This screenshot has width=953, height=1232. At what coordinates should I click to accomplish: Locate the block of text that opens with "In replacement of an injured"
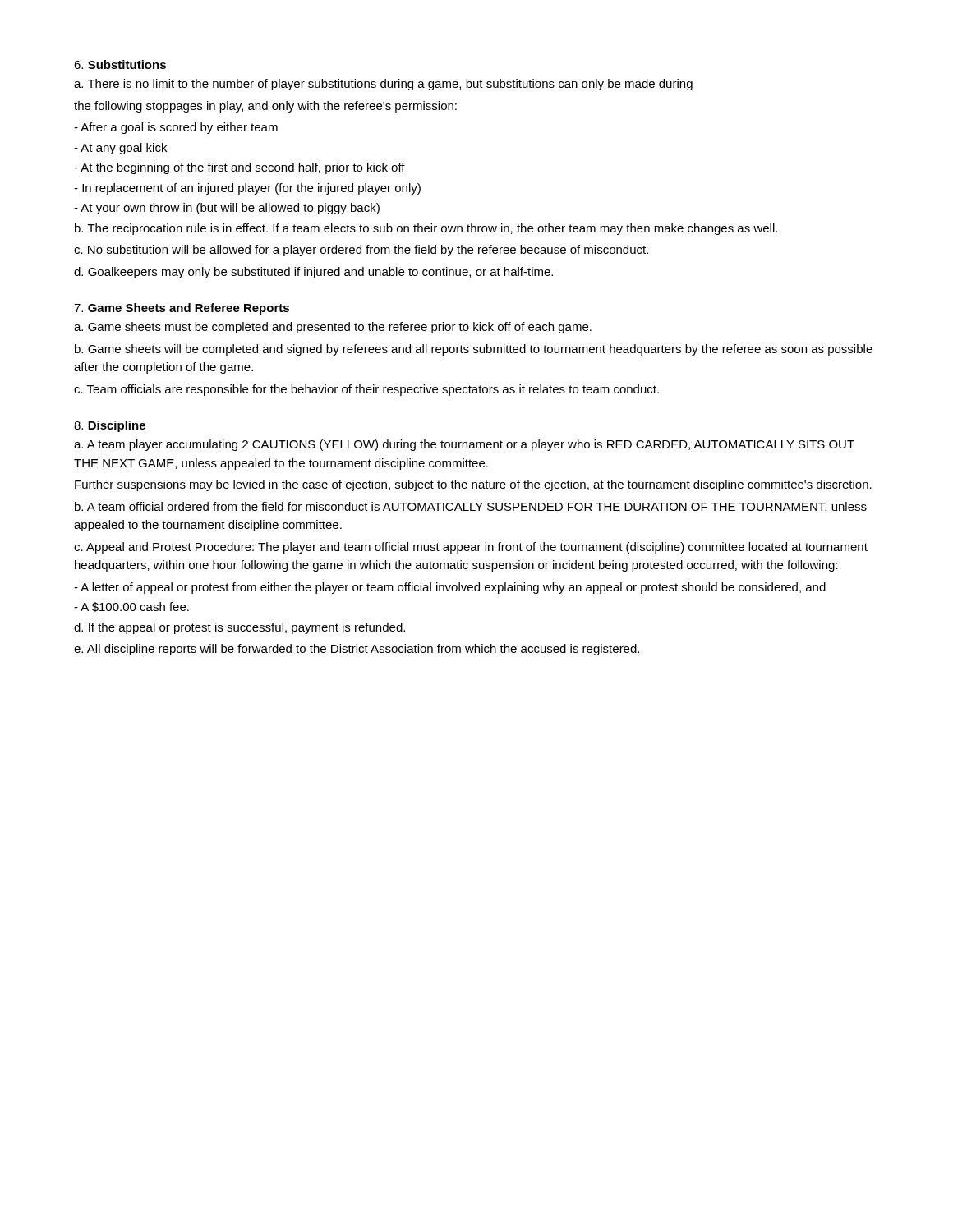click(x=248, y=187)
